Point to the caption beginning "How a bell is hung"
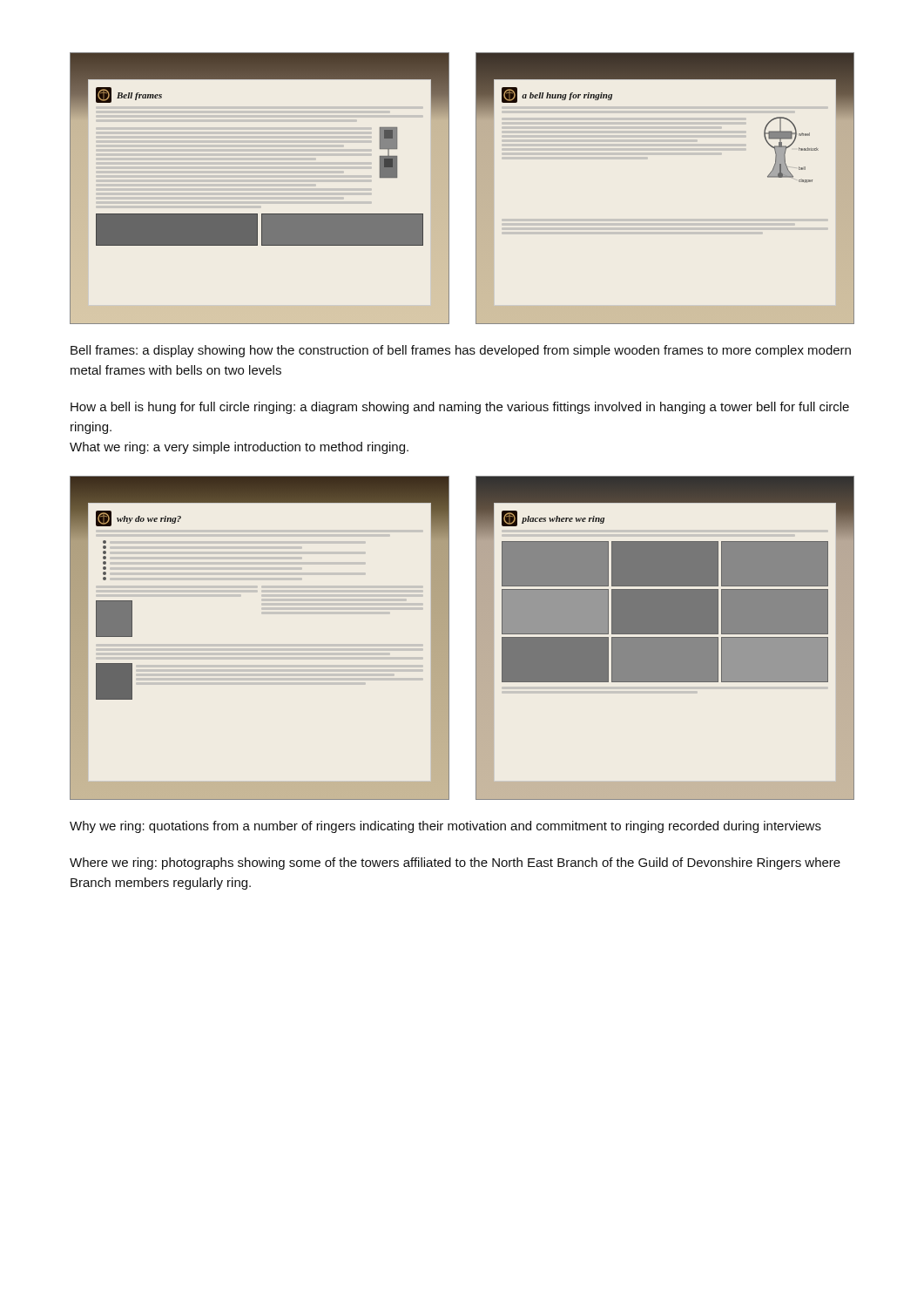The width and height of the screenshot is (924, 1307). click(460, 408)
